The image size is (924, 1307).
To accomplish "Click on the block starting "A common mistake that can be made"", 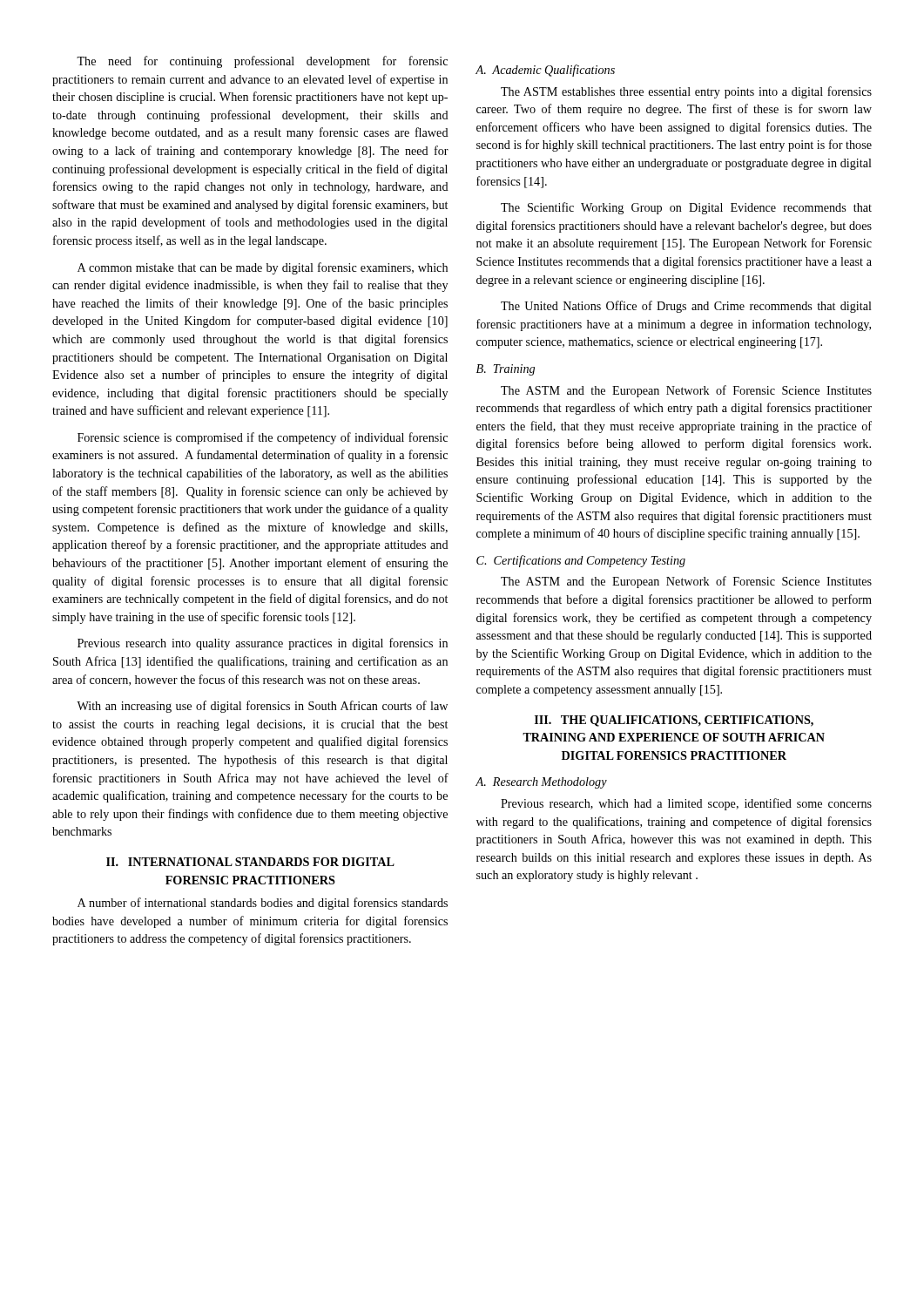I will pos(250,339).
